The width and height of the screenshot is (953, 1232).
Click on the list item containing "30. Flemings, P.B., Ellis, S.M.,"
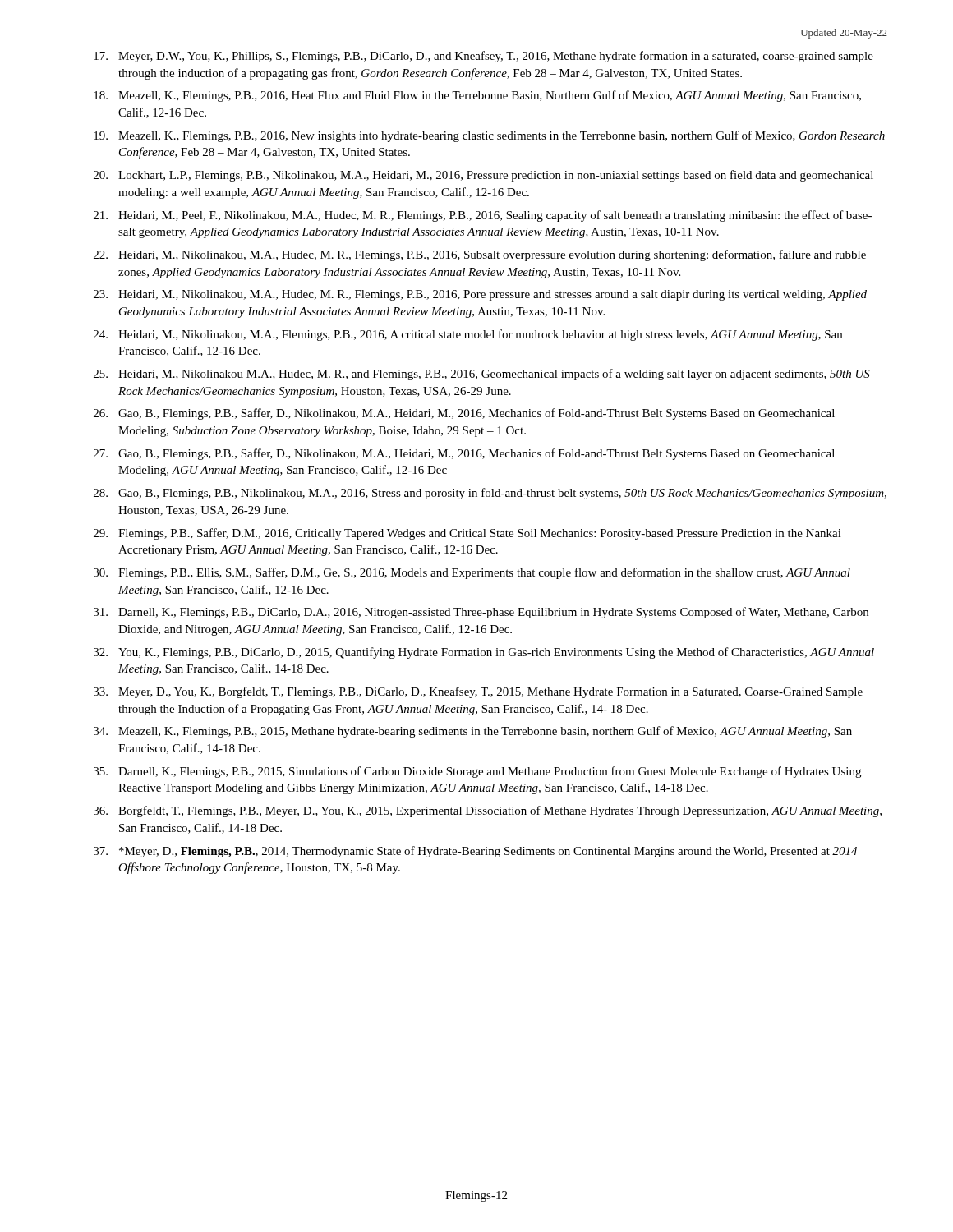pyautogui.click(x=476, y=581)
